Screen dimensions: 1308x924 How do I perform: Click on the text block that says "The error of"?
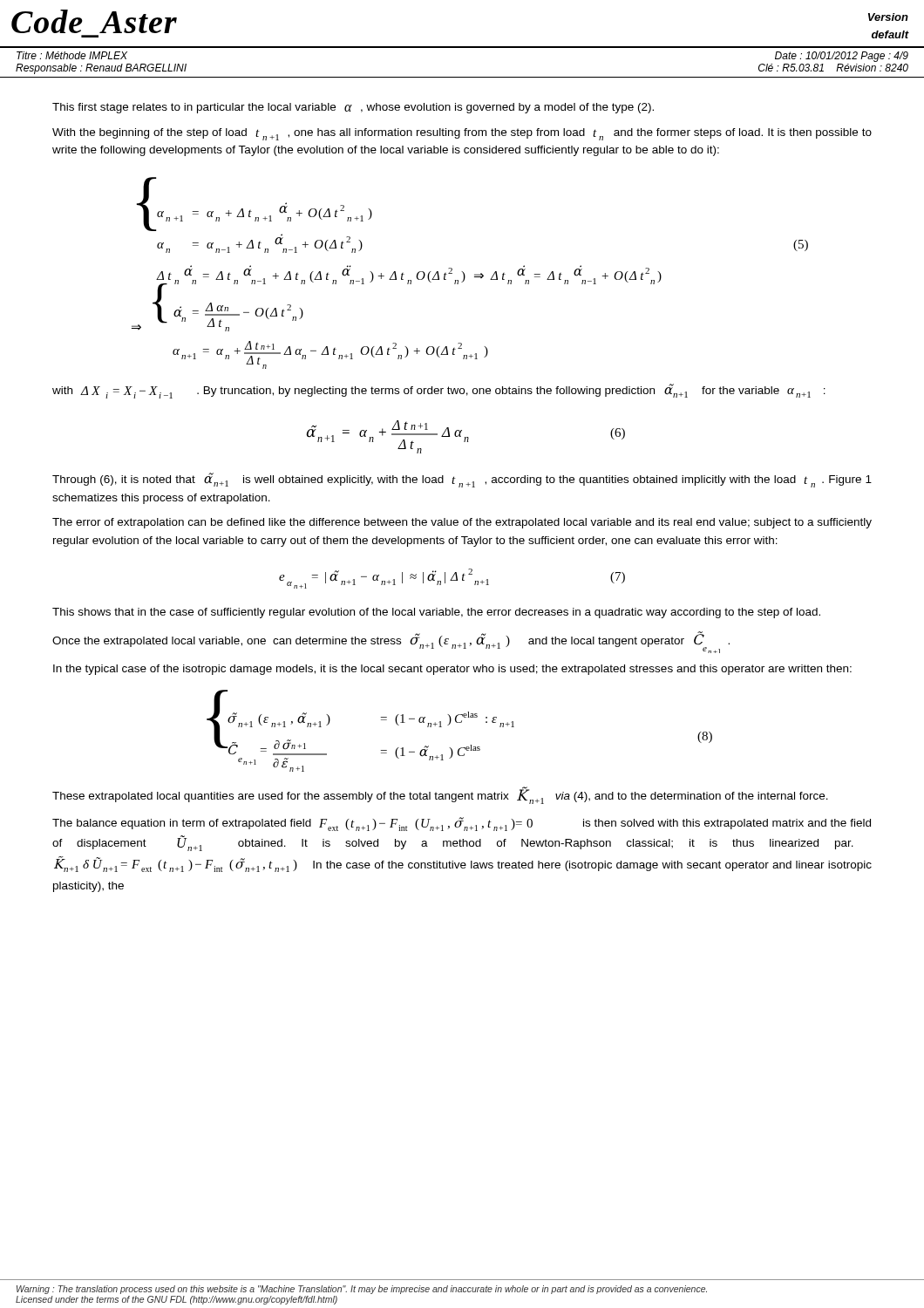462,531
